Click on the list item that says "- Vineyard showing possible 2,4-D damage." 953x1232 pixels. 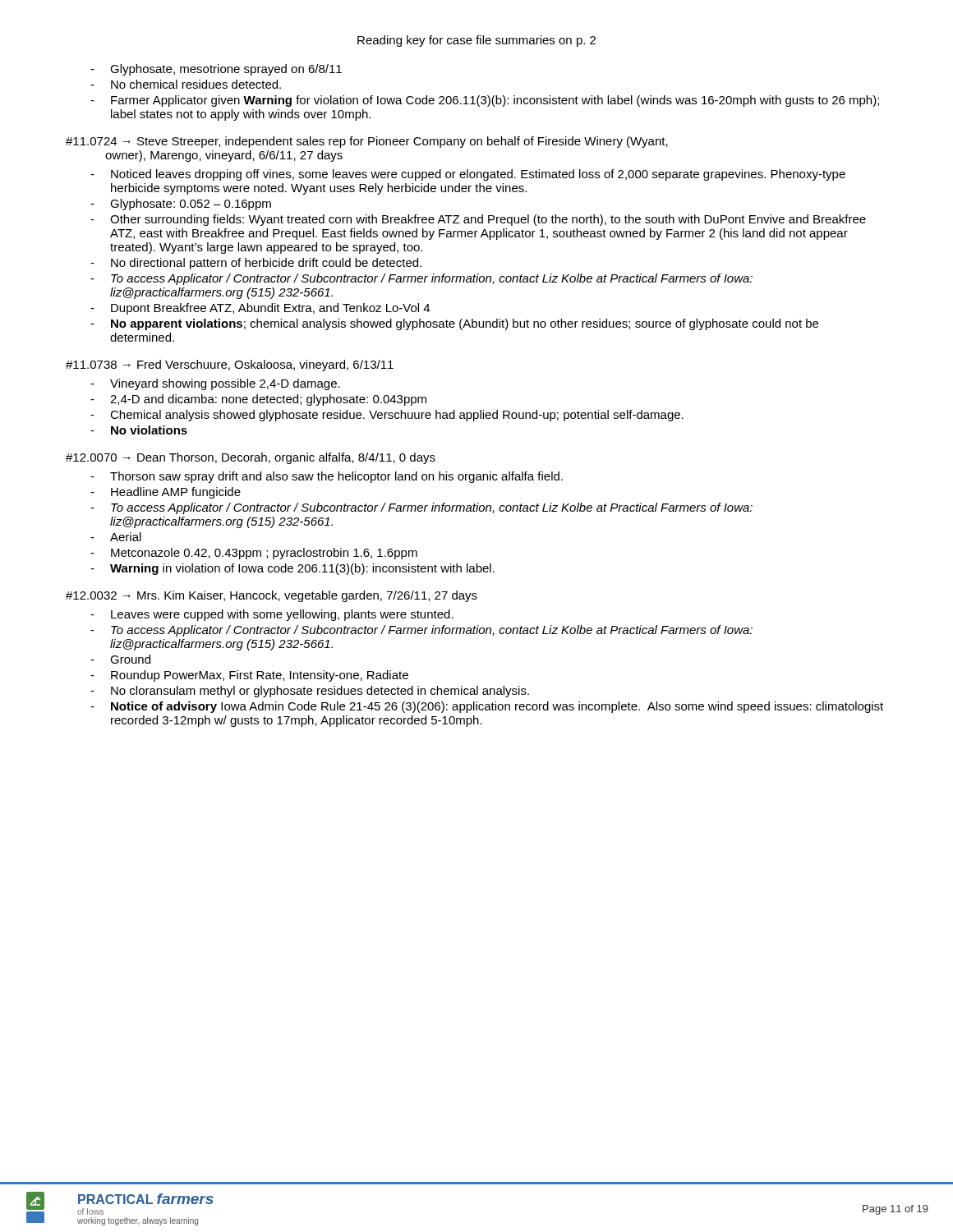tap(215, 384)
